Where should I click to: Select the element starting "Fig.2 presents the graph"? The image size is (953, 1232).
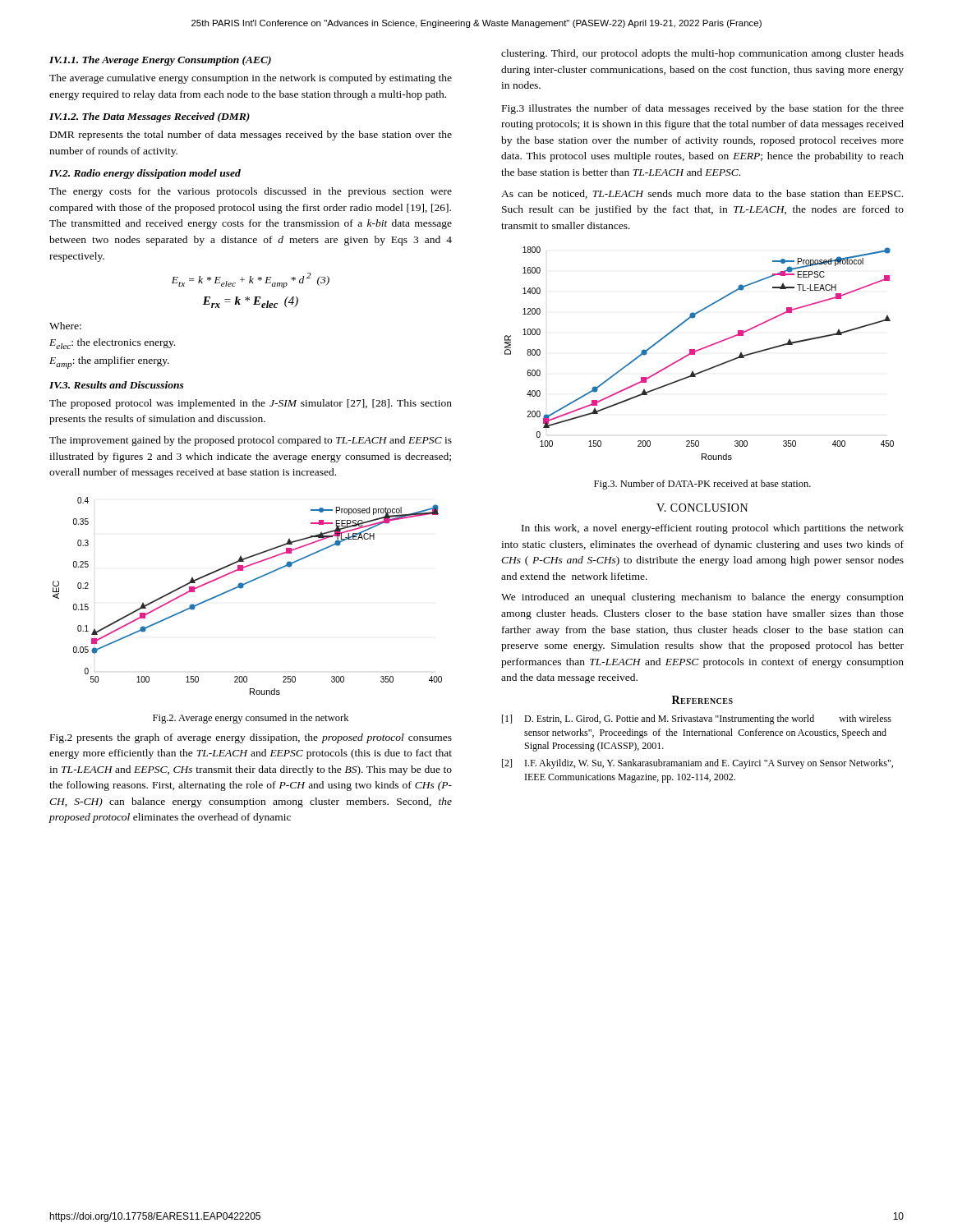[251, 777]
